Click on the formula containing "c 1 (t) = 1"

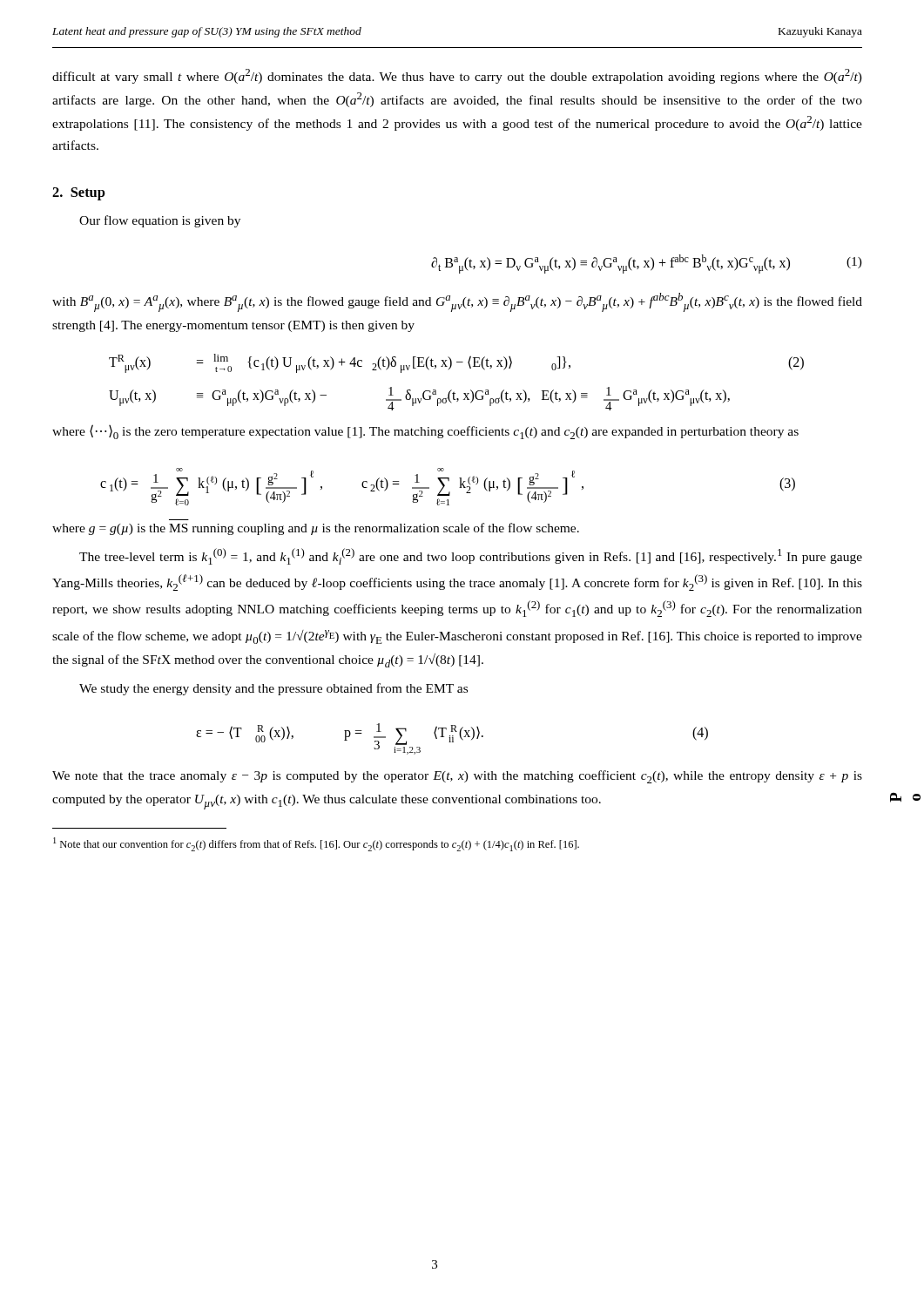(457, 483)
